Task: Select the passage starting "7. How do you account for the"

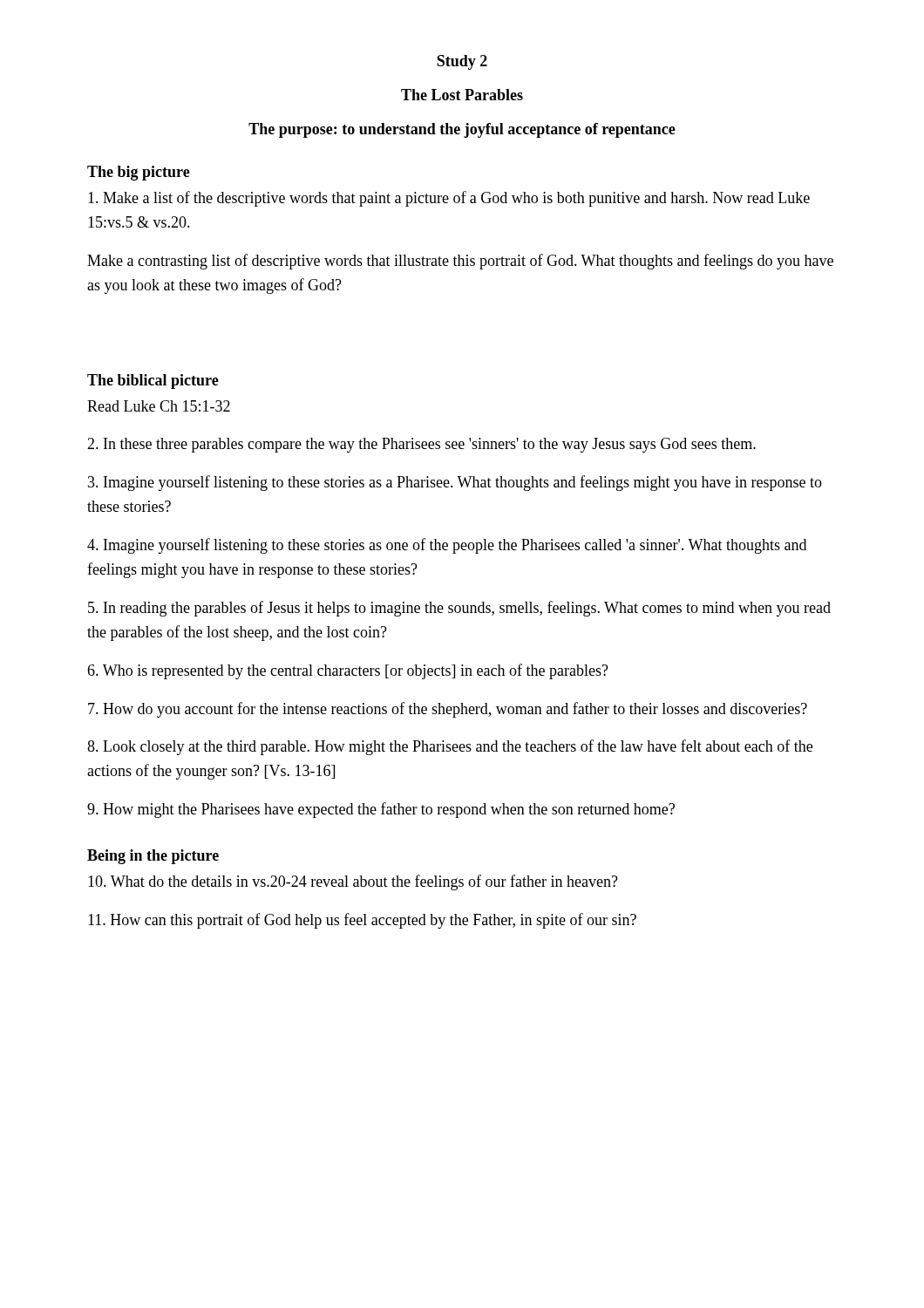Action: click(x=447, y=709)
